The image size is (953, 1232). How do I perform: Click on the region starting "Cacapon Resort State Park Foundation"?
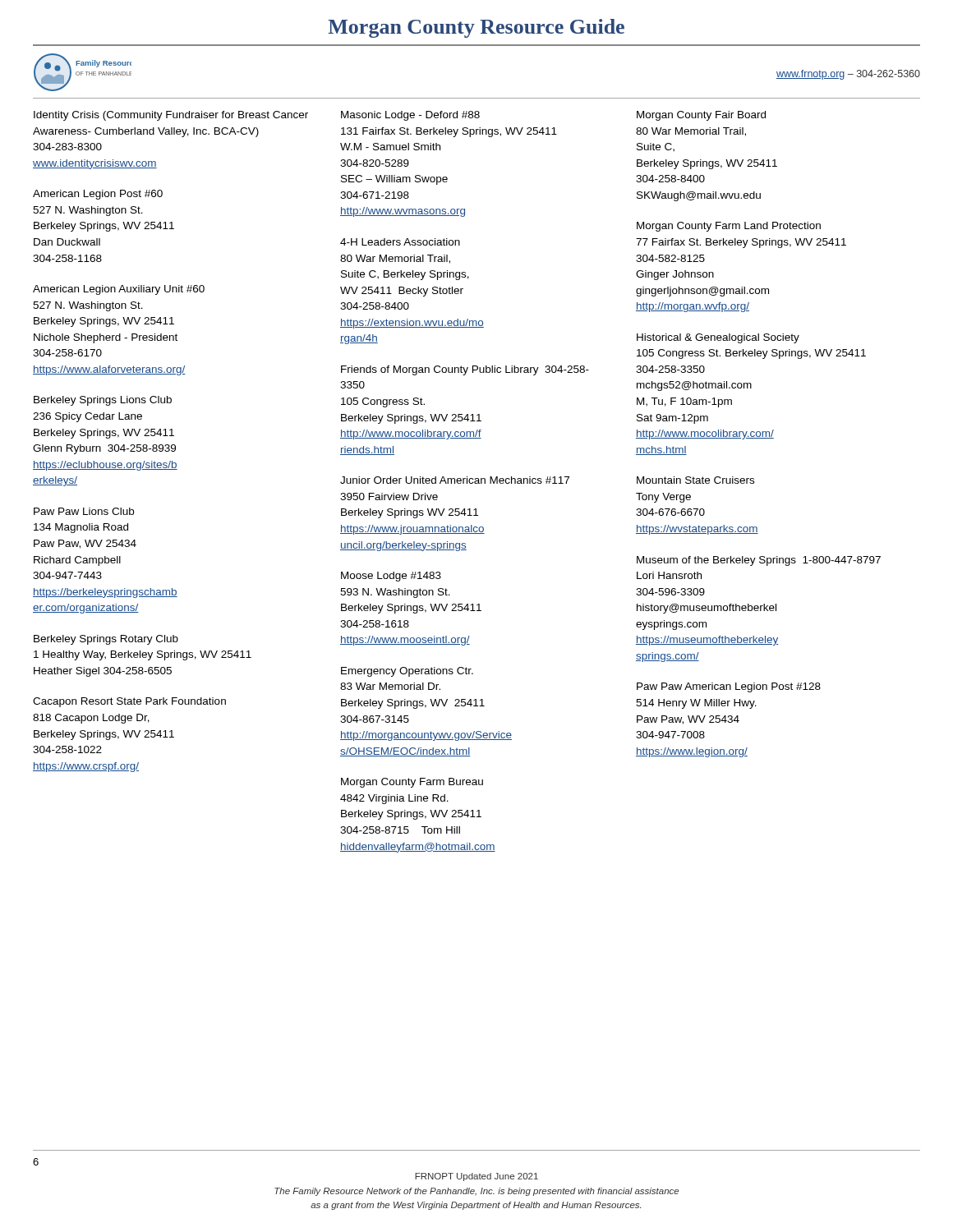pos(130,734)
